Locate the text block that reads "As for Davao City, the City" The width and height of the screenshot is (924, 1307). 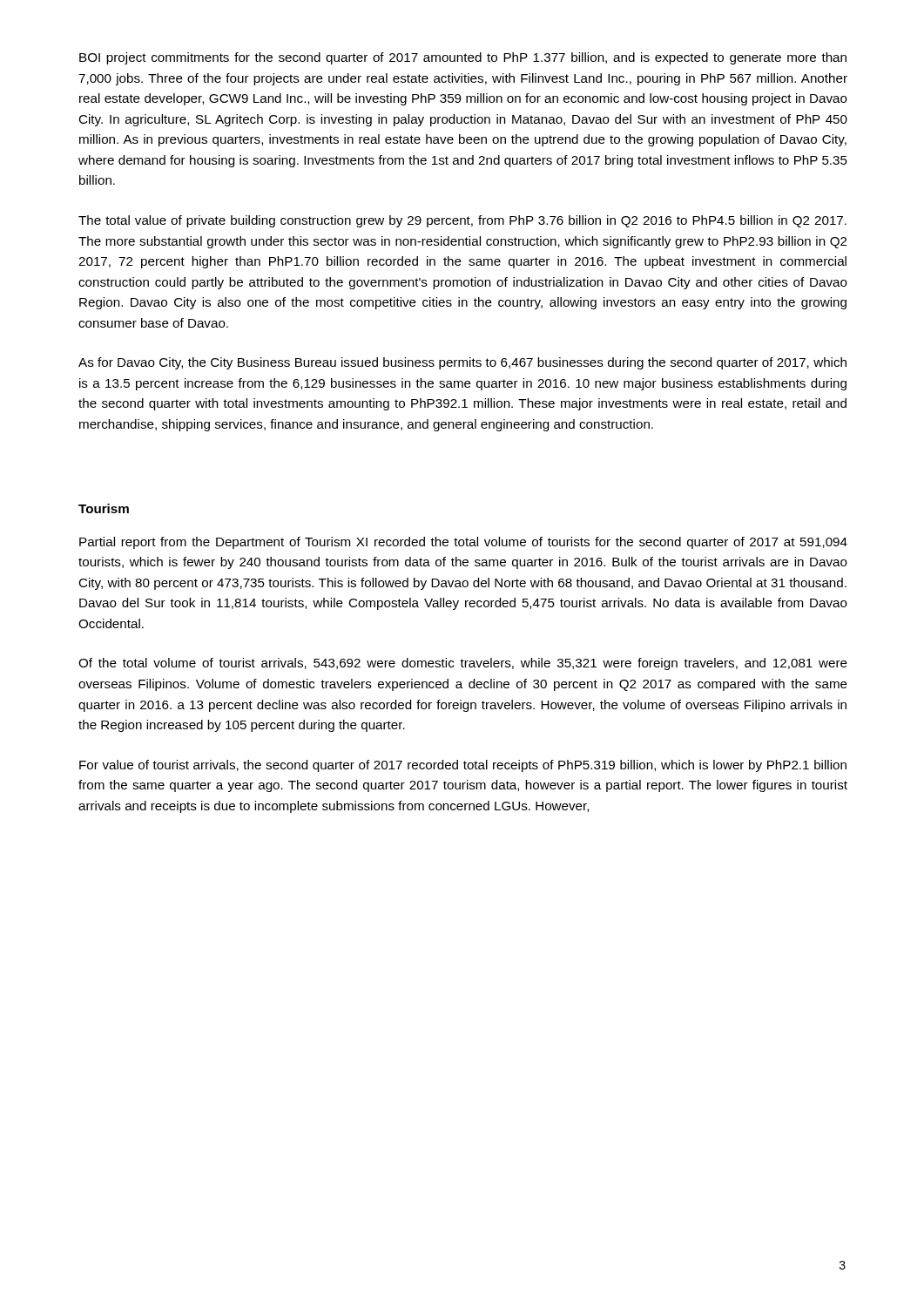tap(463, 393)
